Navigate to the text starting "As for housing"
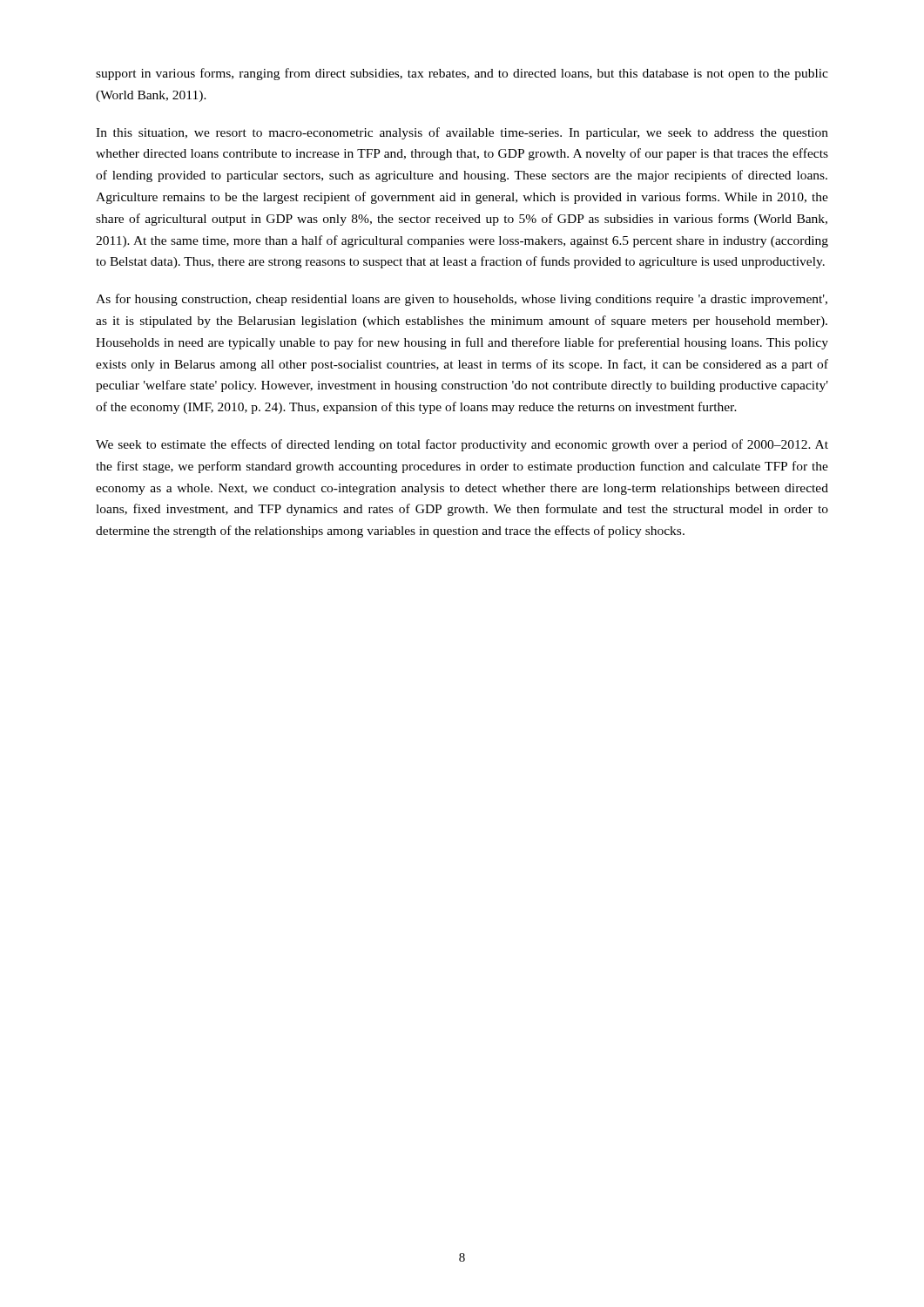 tap(462, 353)
